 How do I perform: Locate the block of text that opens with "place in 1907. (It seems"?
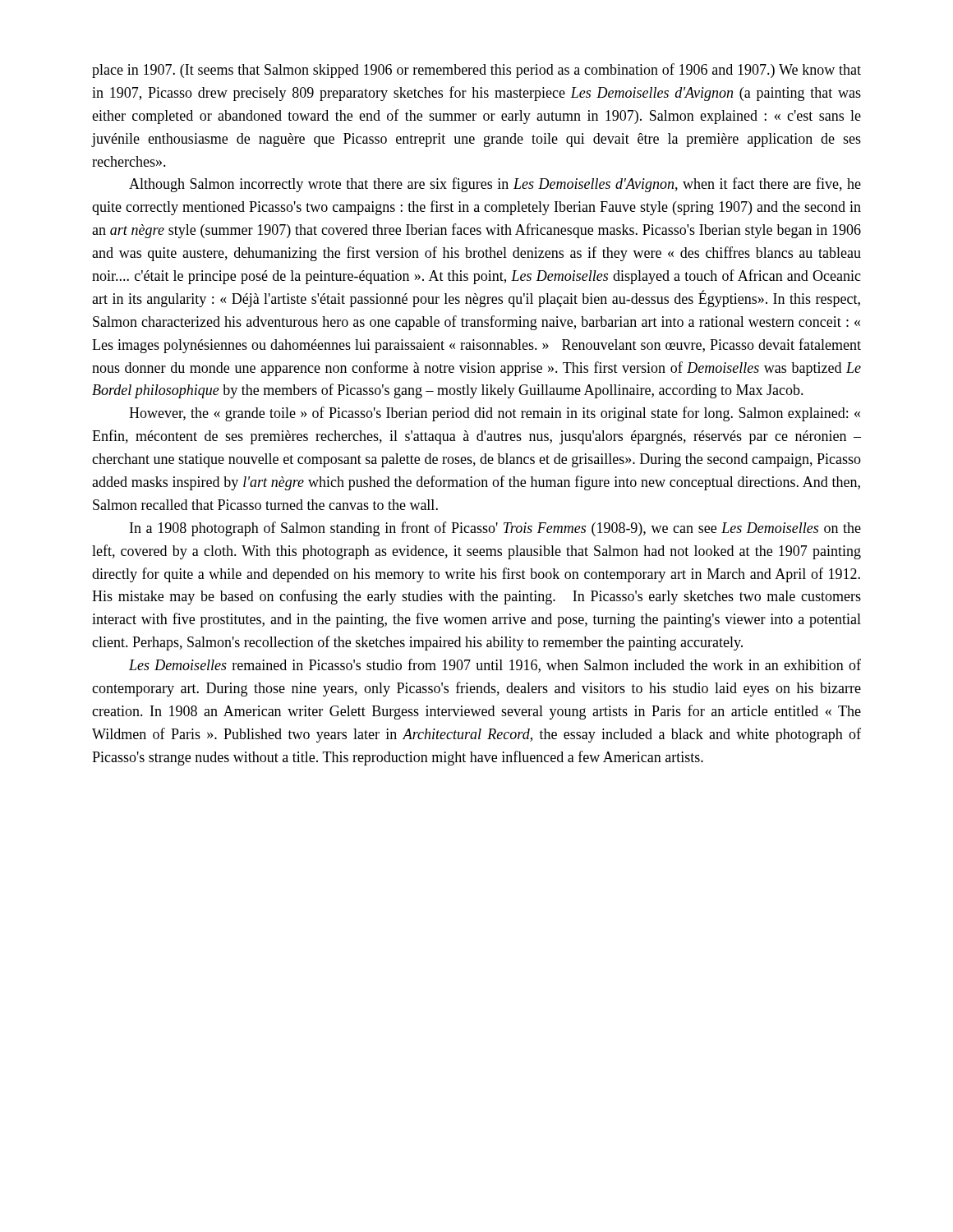476,414
